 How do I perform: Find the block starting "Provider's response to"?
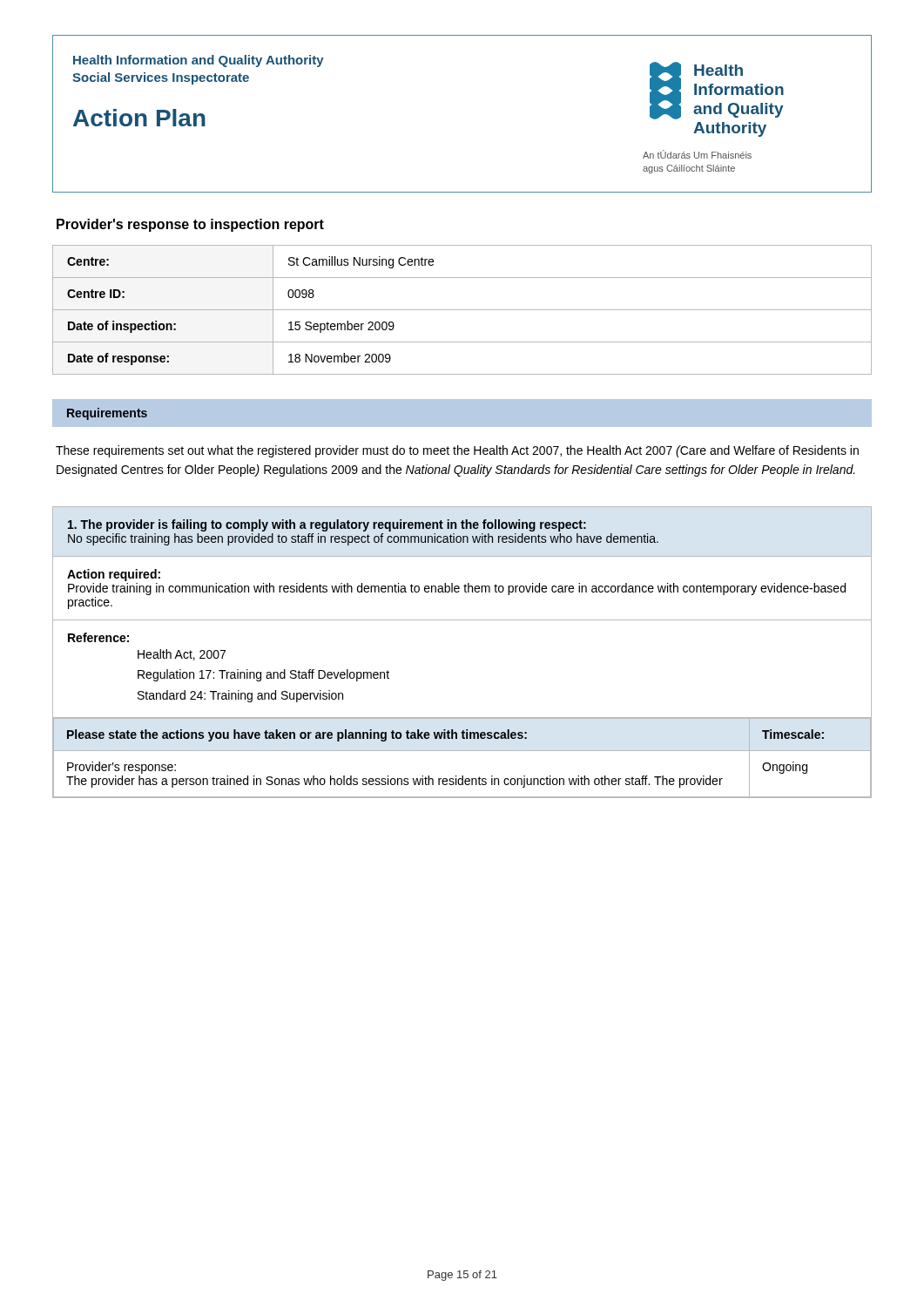click(190, 224)
